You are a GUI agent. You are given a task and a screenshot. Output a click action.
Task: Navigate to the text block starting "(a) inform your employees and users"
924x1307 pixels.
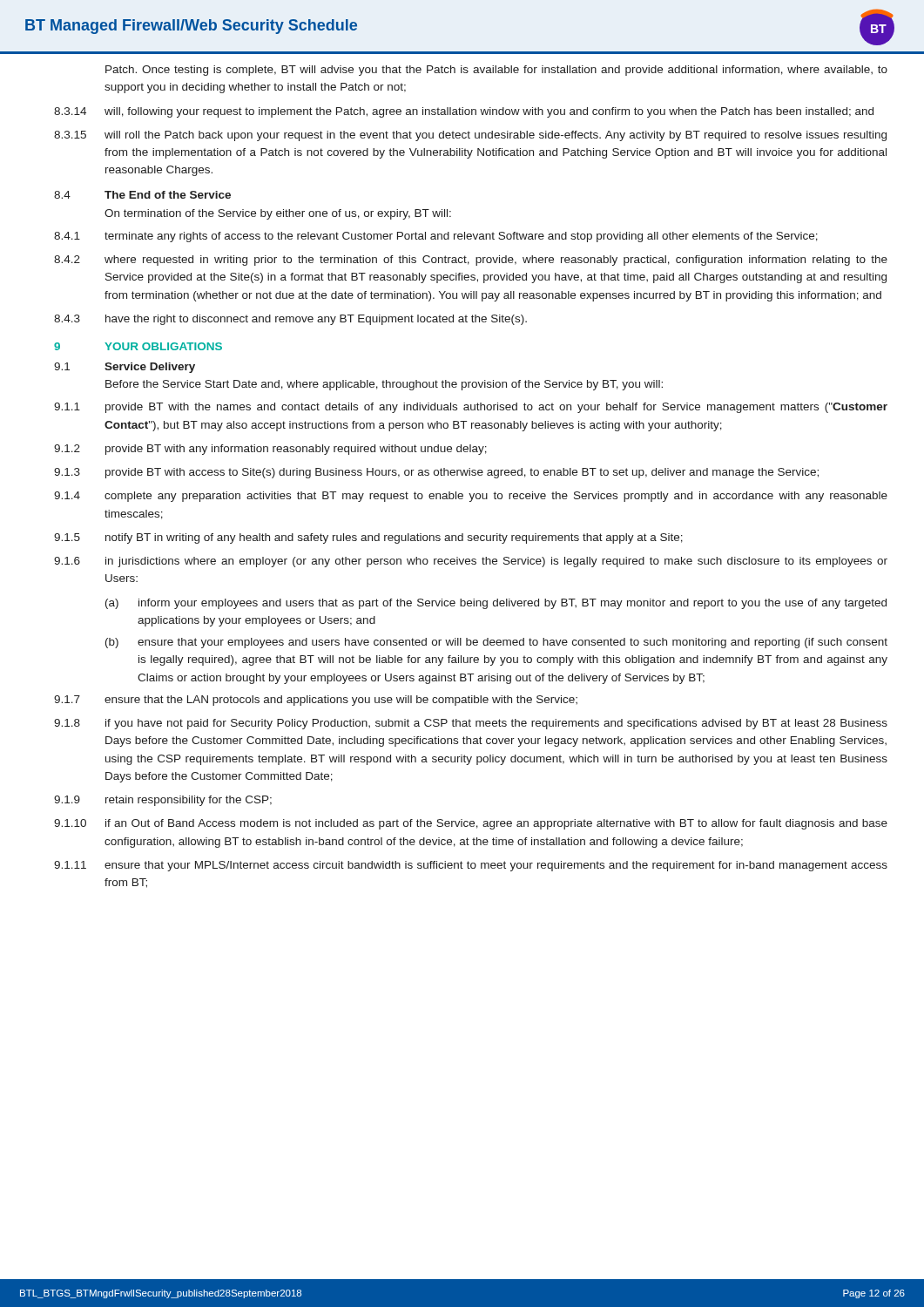coord(496,611)
